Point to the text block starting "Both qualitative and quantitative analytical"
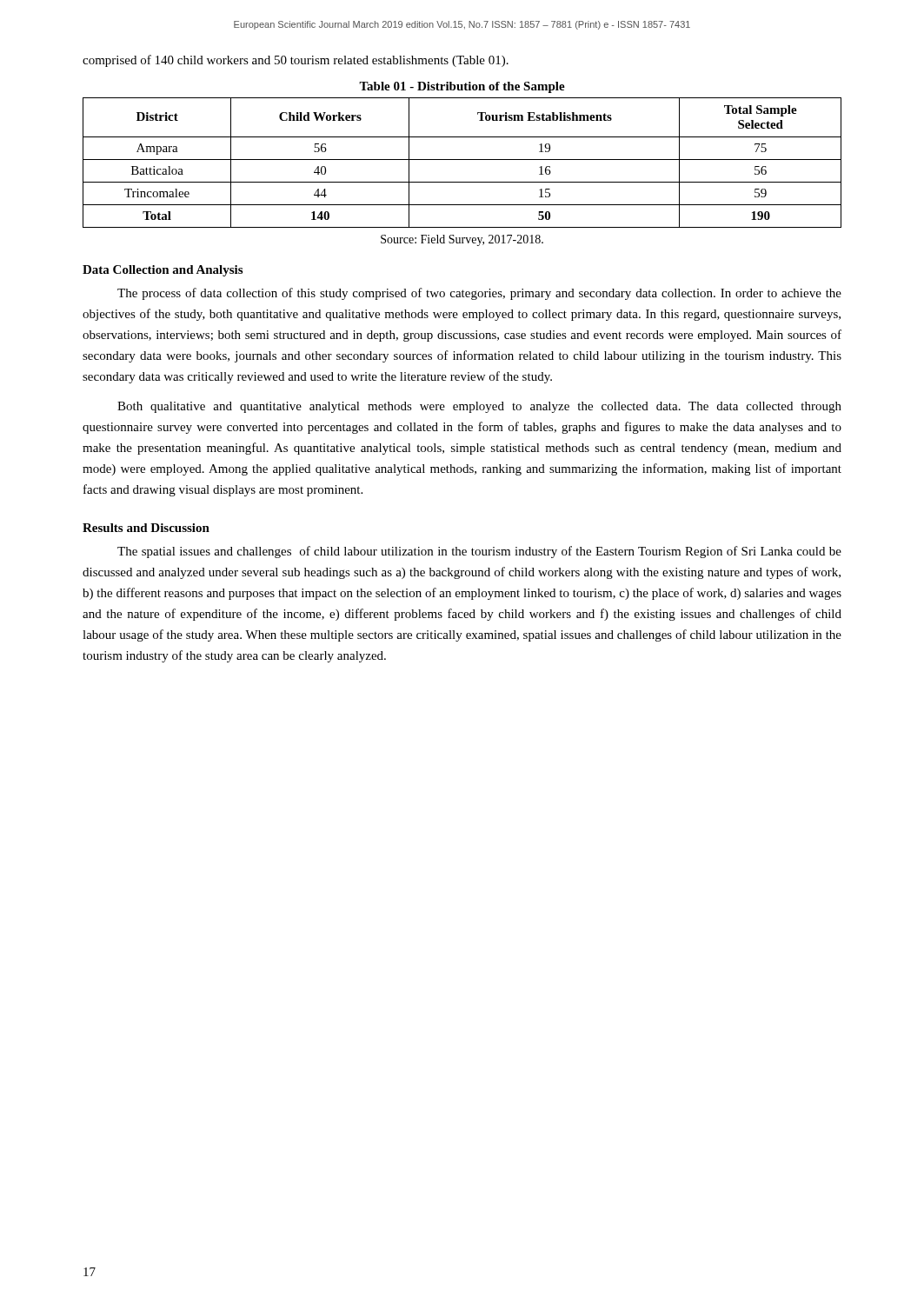The height and width of the screenshot is (1304, 924). 462,447
